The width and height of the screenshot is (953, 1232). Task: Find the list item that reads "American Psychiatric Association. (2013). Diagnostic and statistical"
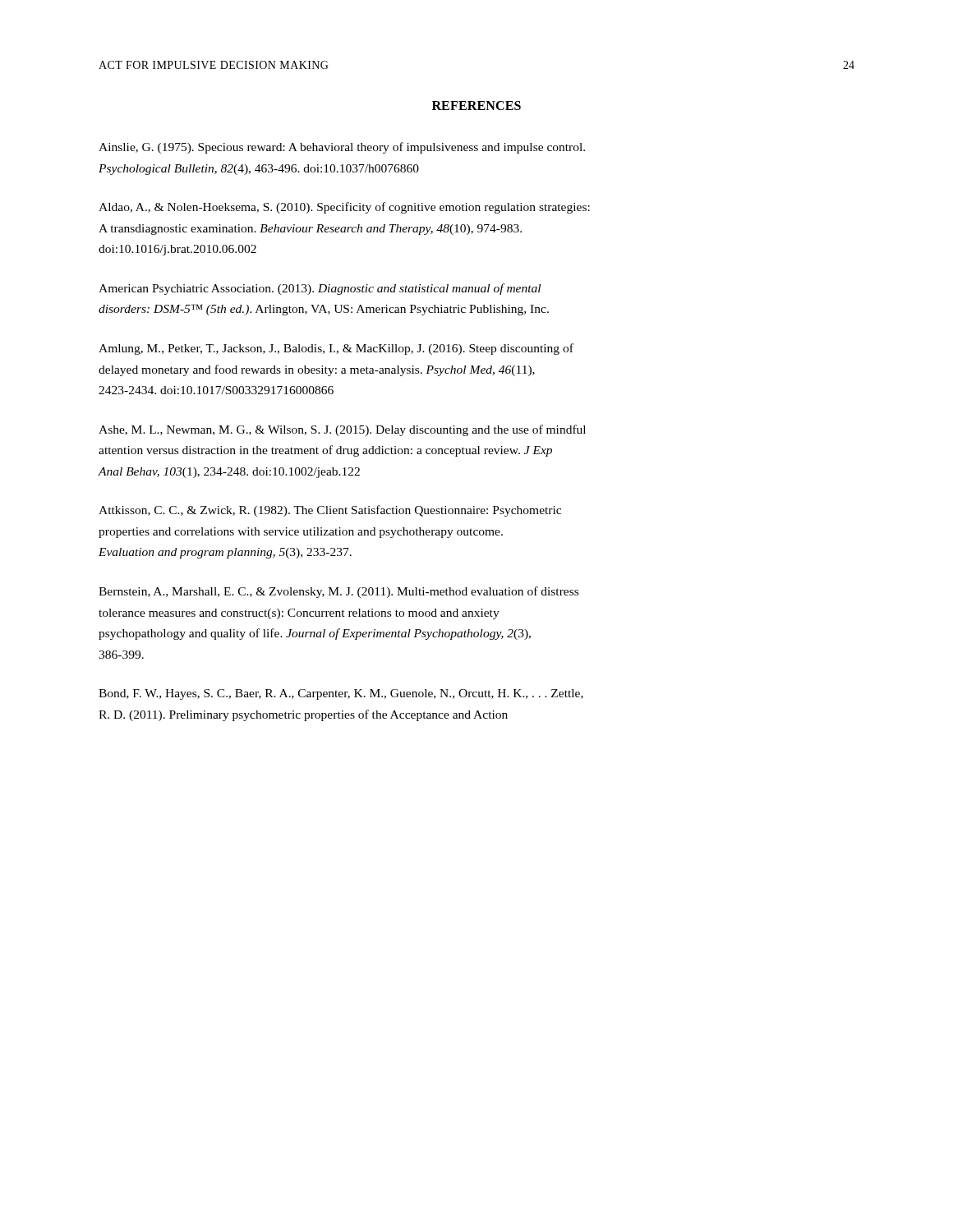(x=476, y=298)
